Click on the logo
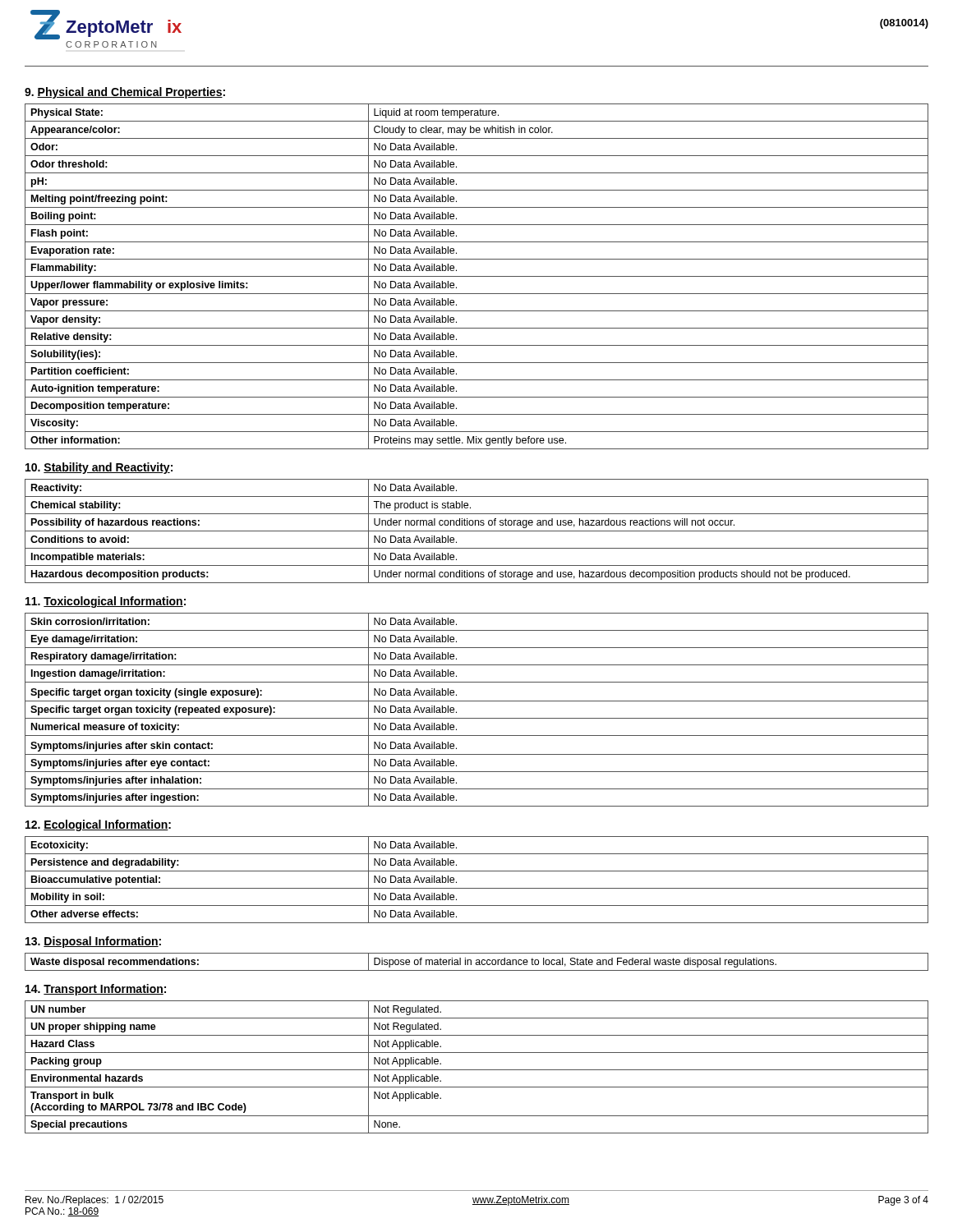The width and height of the screenshot is (953, 1232). coord(107,37)
